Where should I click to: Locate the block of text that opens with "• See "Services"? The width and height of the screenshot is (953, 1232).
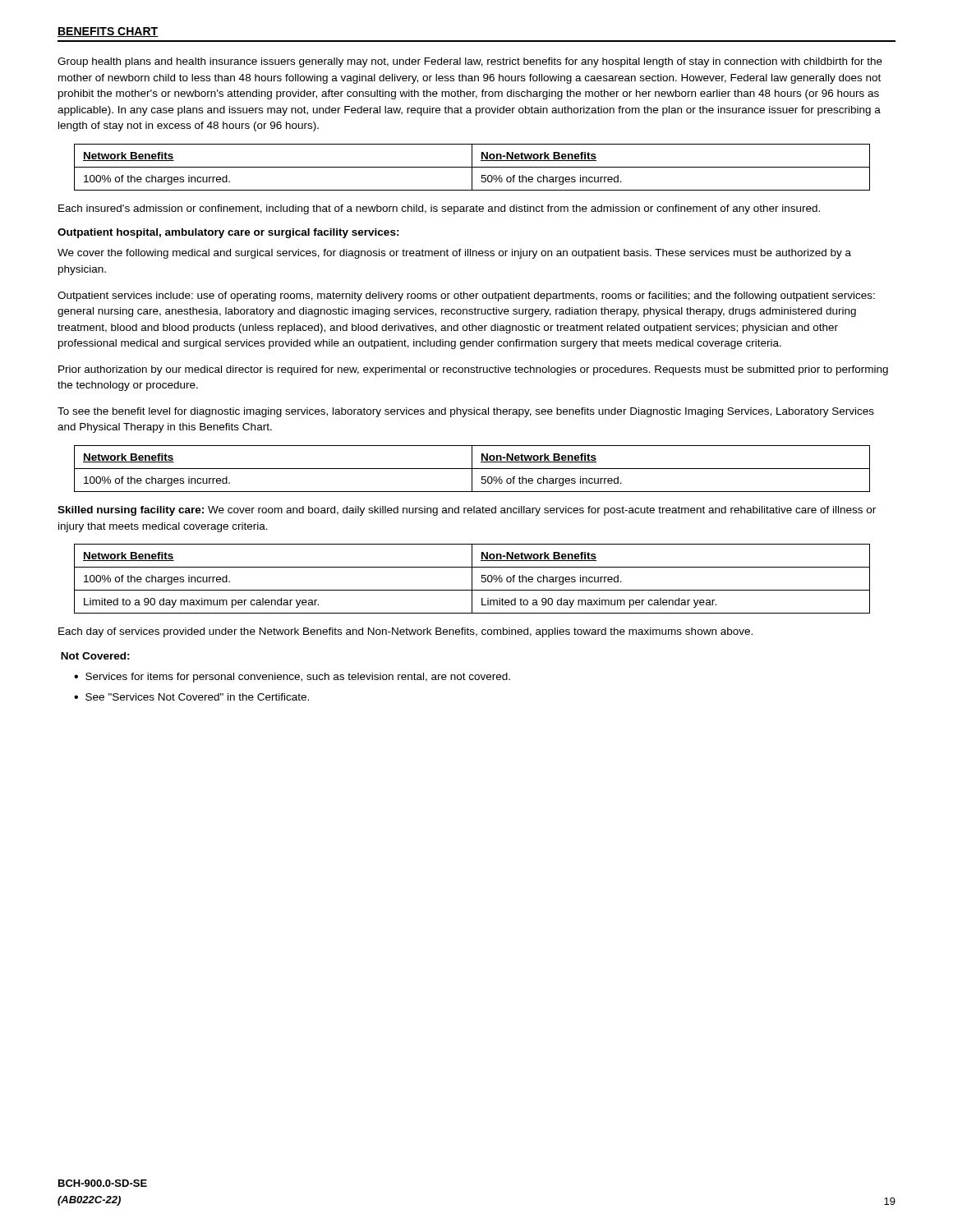tap(192, 698)
